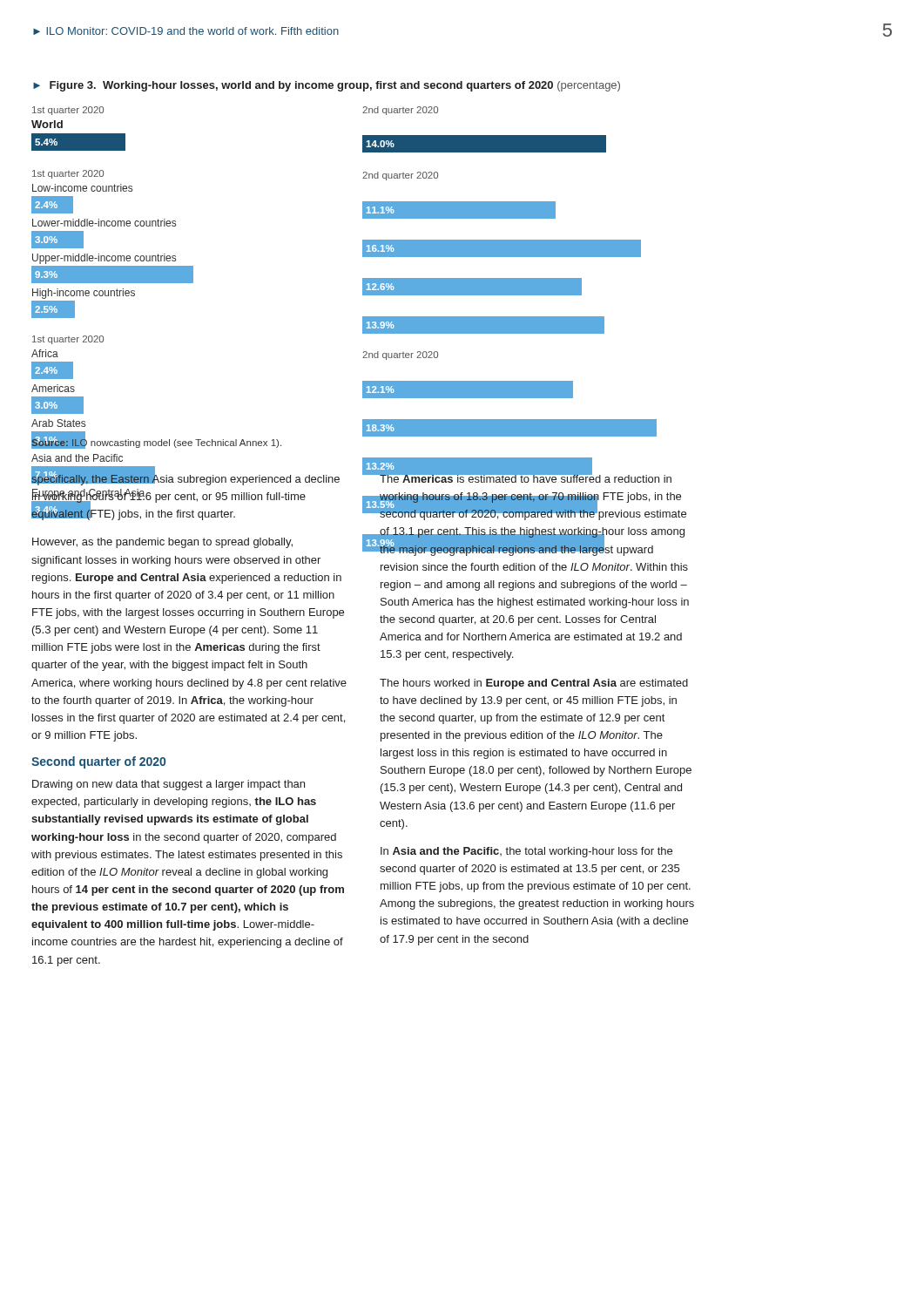Point to the block beginning "The Americas is estimated"
The height and width of the screenshot is (1307, 924).
534,567
